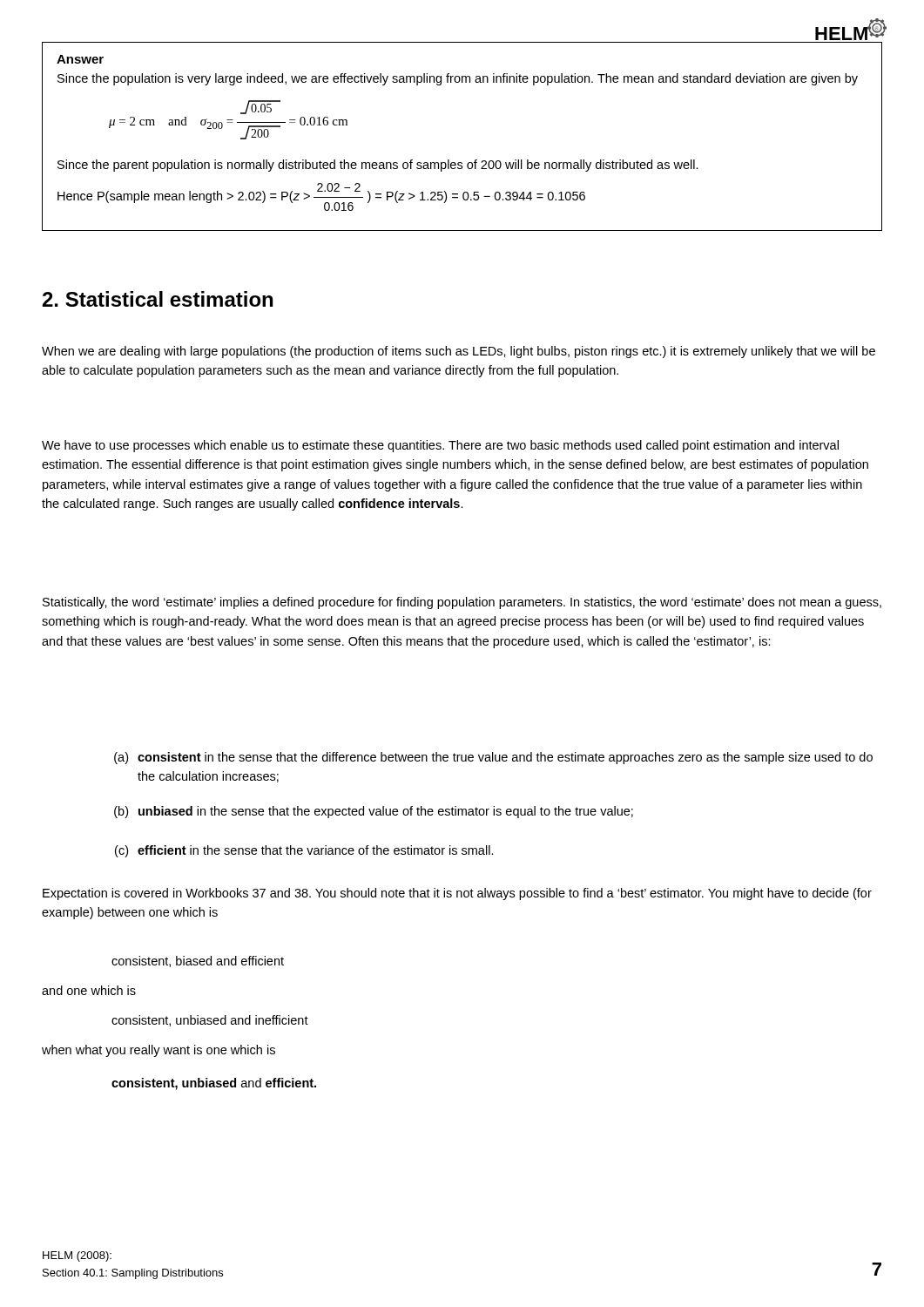Locate the block starting "2. Statistical estimation"

click(158, 299)
